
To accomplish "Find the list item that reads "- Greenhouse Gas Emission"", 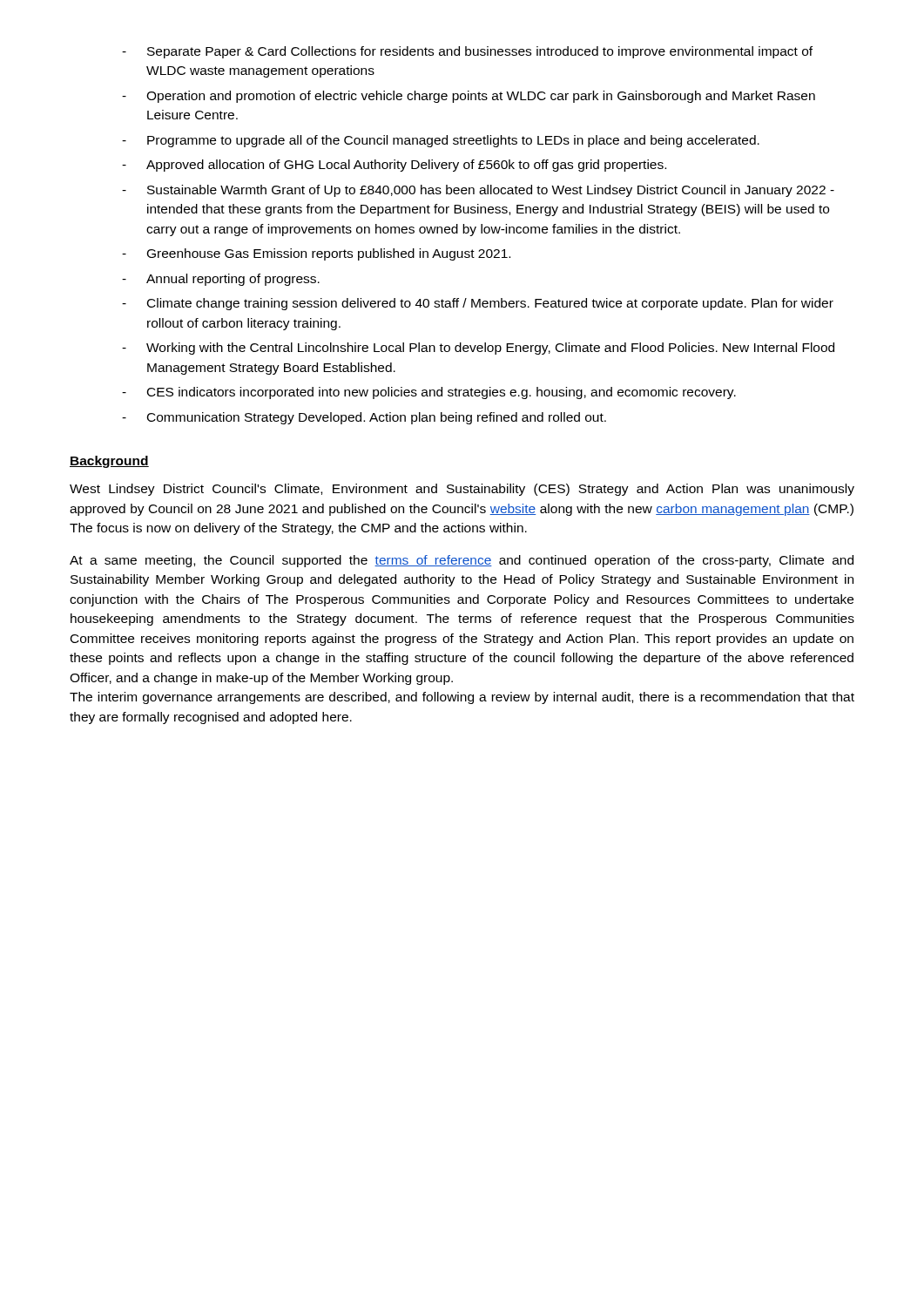I will point(488,254).
